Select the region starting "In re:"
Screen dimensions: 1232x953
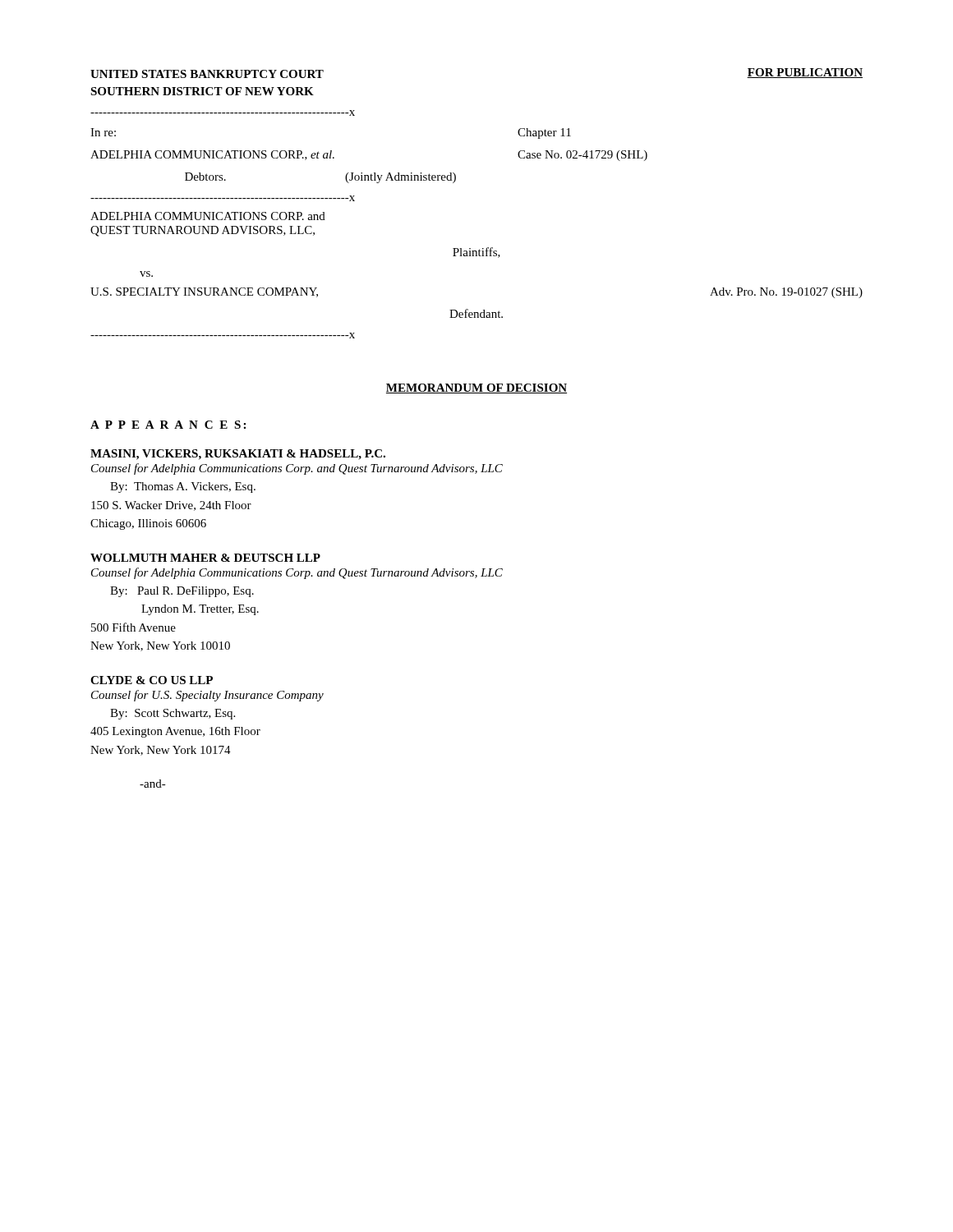pos(104,132)
